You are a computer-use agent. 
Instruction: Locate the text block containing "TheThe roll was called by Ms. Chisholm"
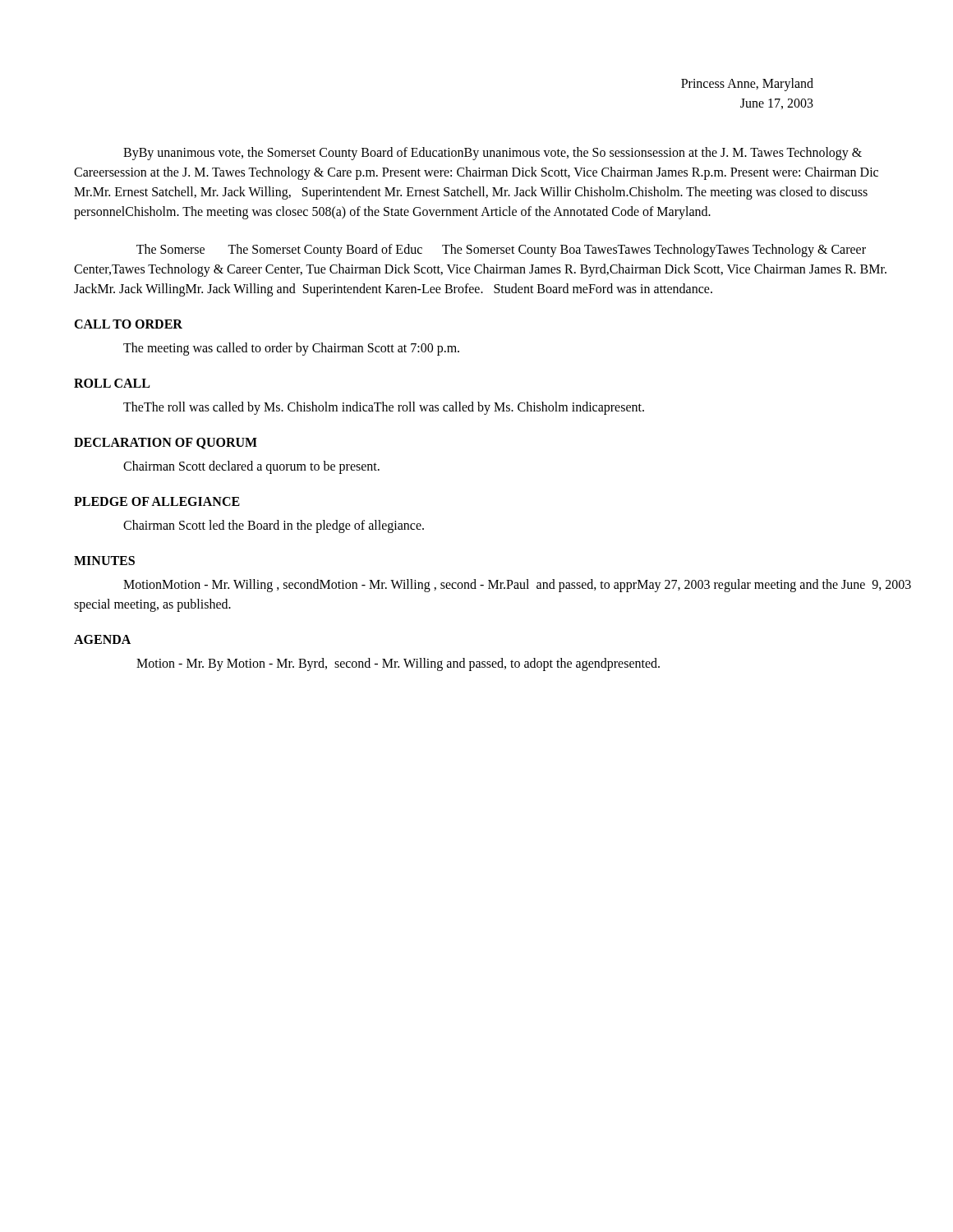[384, 407]
